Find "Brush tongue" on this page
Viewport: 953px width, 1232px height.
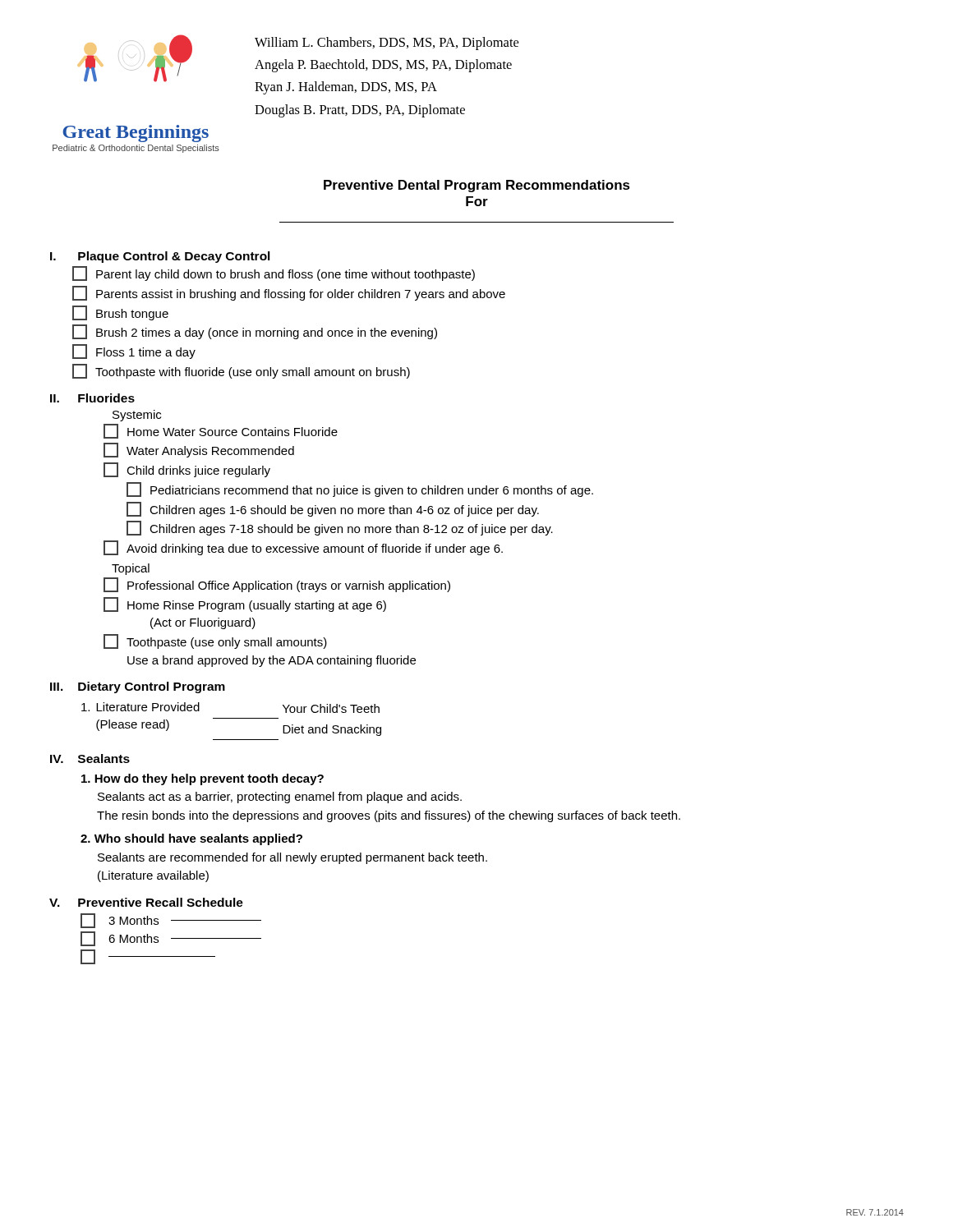[x=120, y=313]
